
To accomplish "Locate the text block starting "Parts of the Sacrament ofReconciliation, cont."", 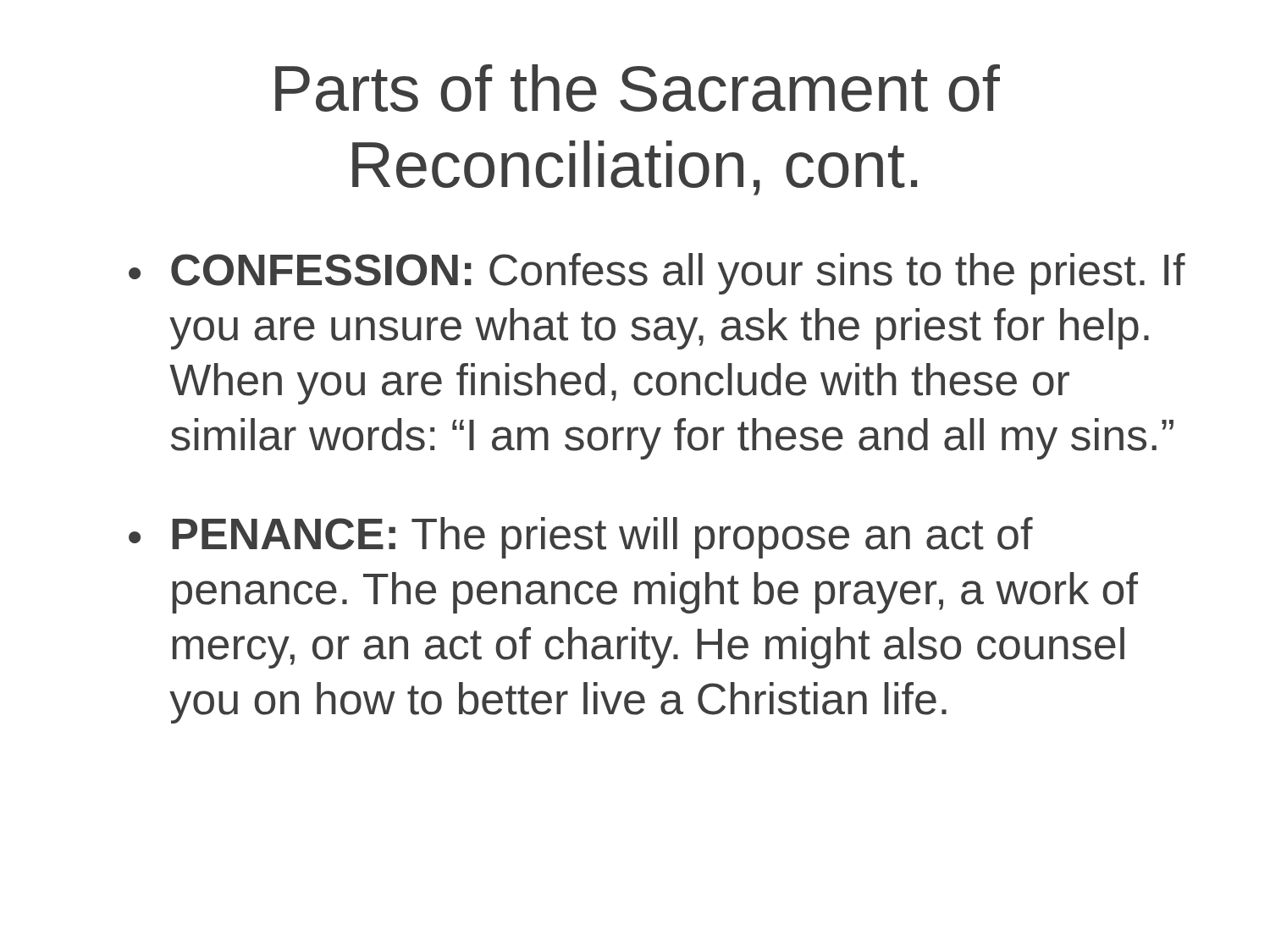I will click(x=635, y=127).
